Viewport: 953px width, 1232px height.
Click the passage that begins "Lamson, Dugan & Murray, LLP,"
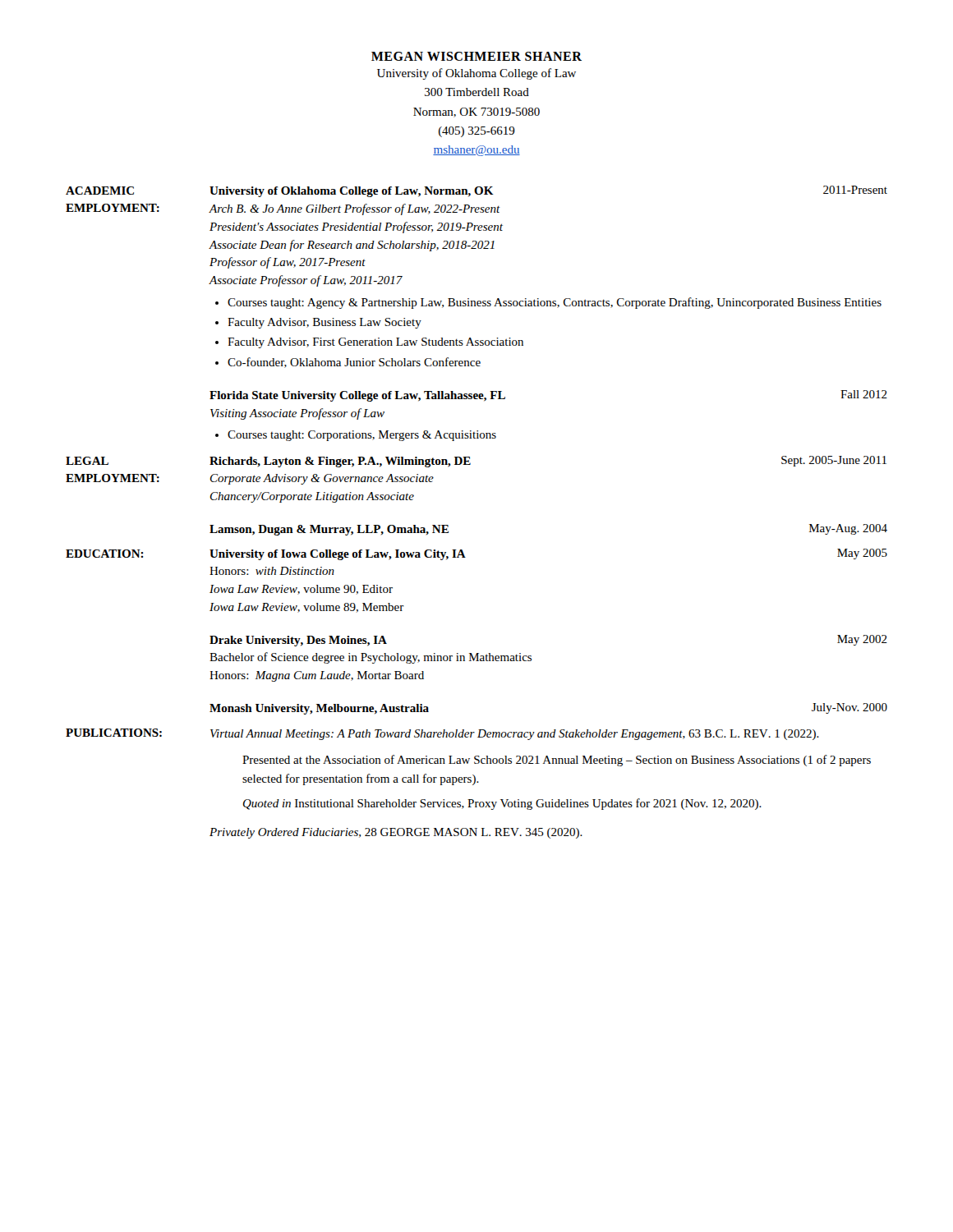pyautogui.click(x=331, y=529)
